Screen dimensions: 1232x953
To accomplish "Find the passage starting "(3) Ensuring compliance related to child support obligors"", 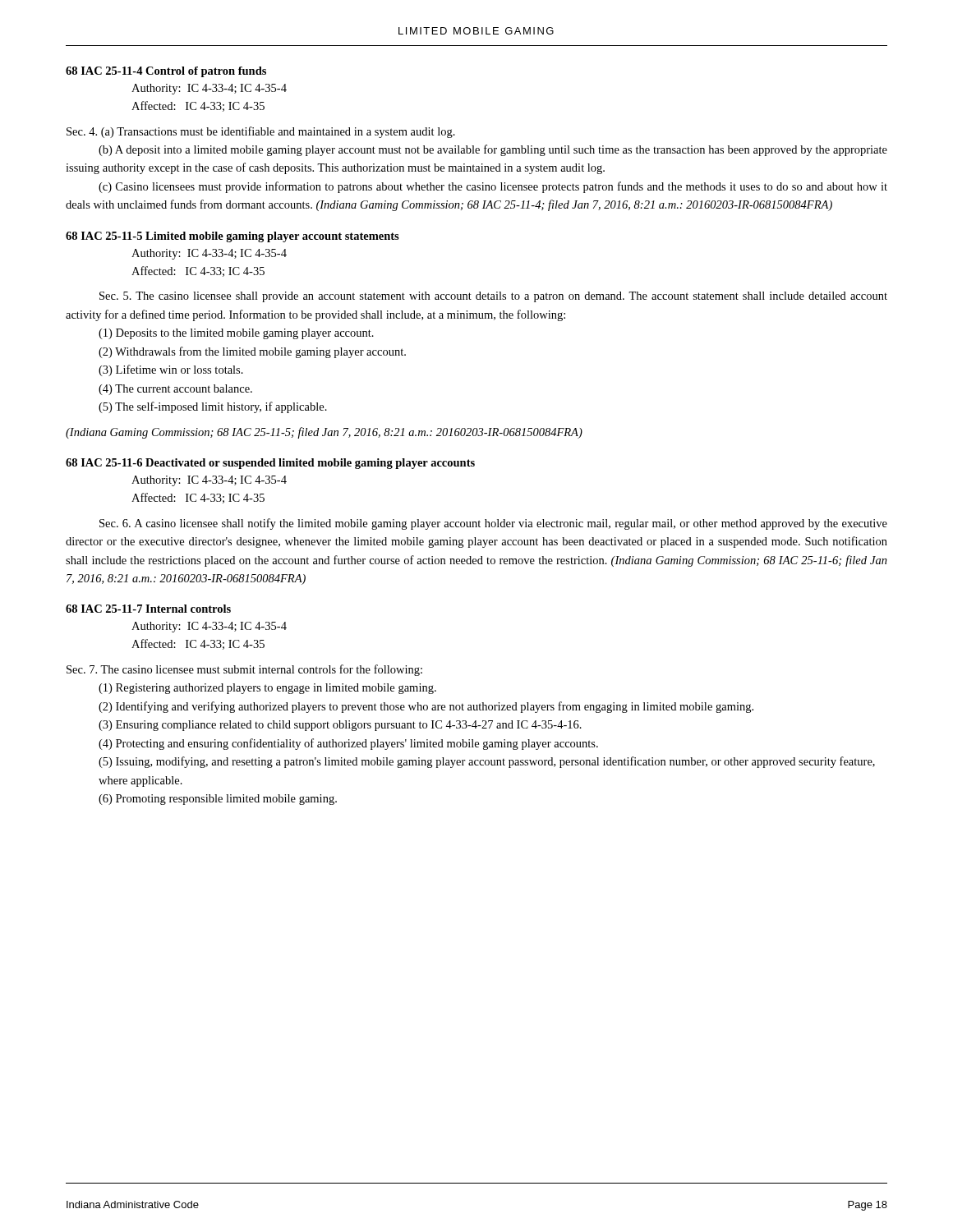I will [340, 725].
